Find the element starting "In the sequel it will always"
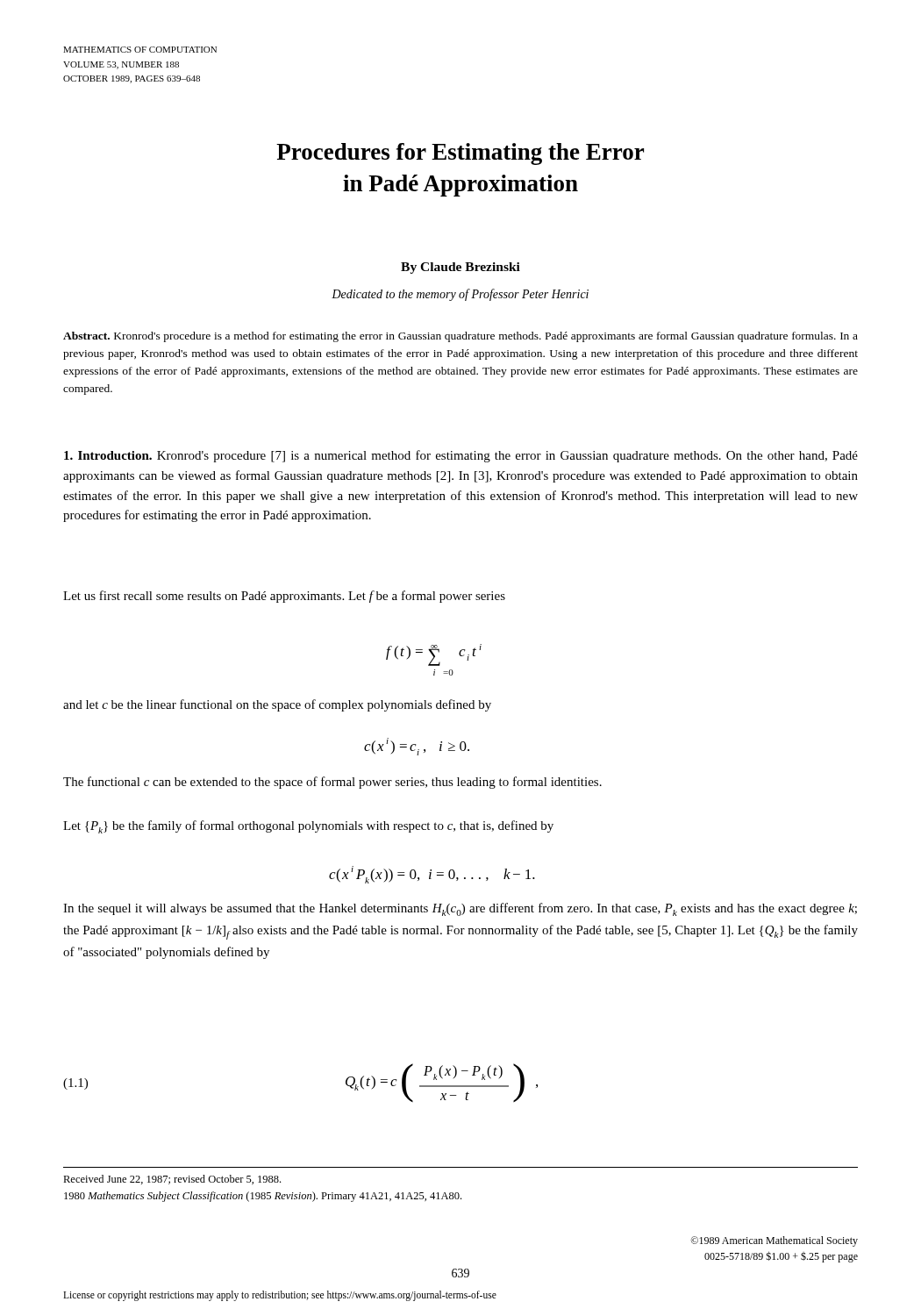Screen dimensions: 1316x921 pos(460,930)
